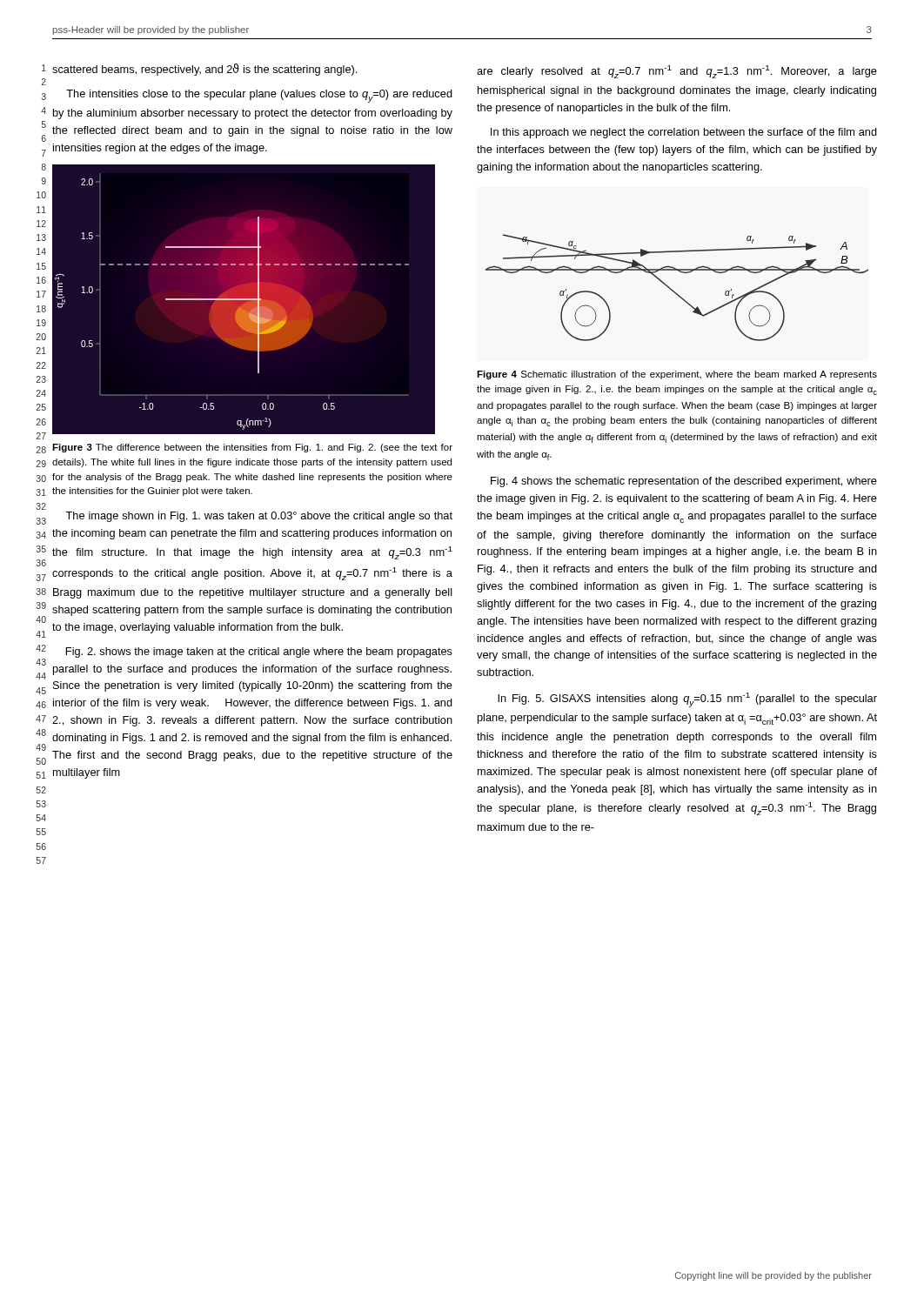This screenshot has height=1305, width=924.
Task: Click on the text block that says "In Fig. 5. GISAXS intensities along qy=0.15 nm-1"
Action: [677, 762]
